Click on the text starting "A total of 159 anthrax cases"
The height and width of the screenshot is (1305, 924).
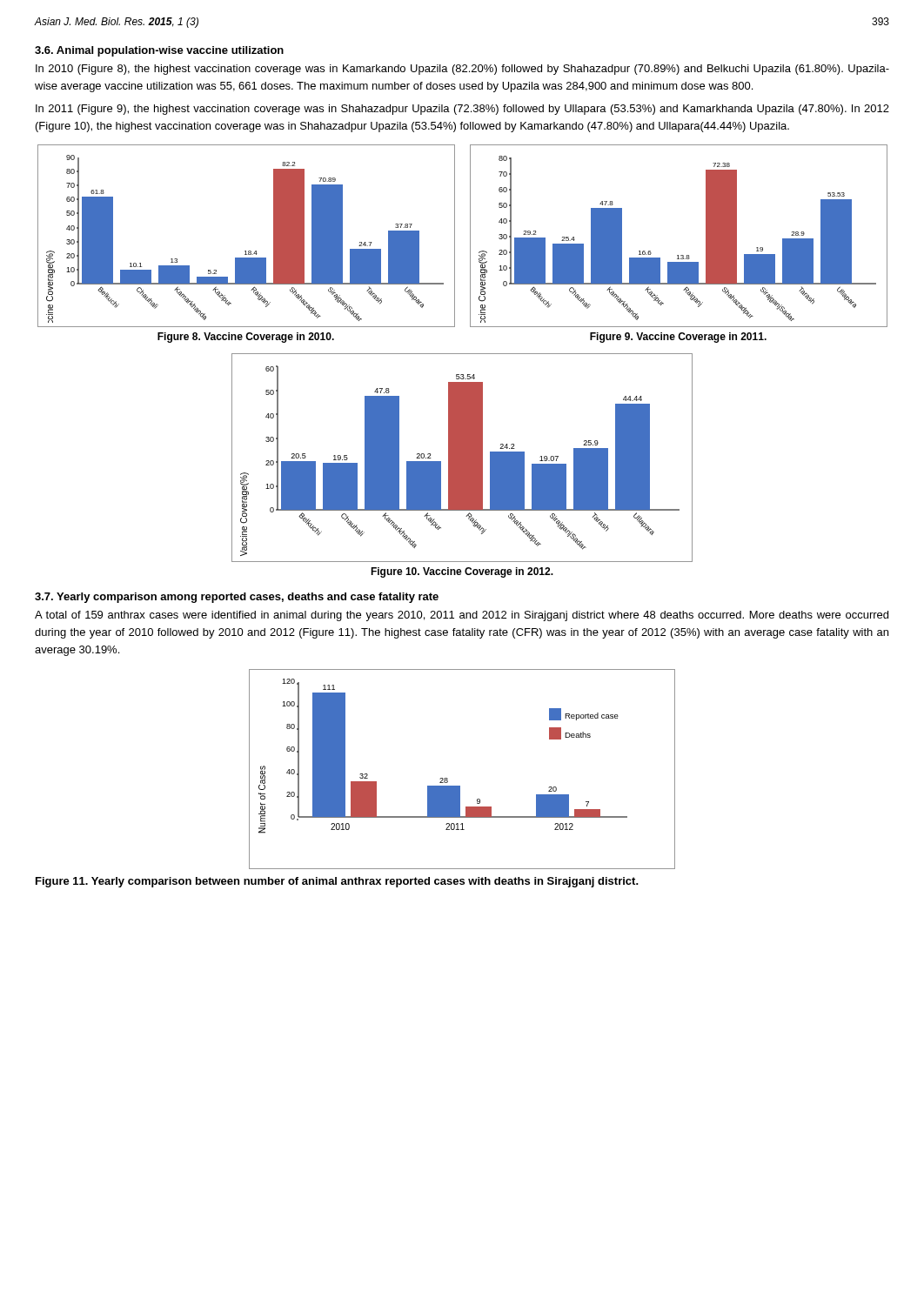tap(462, 632)
